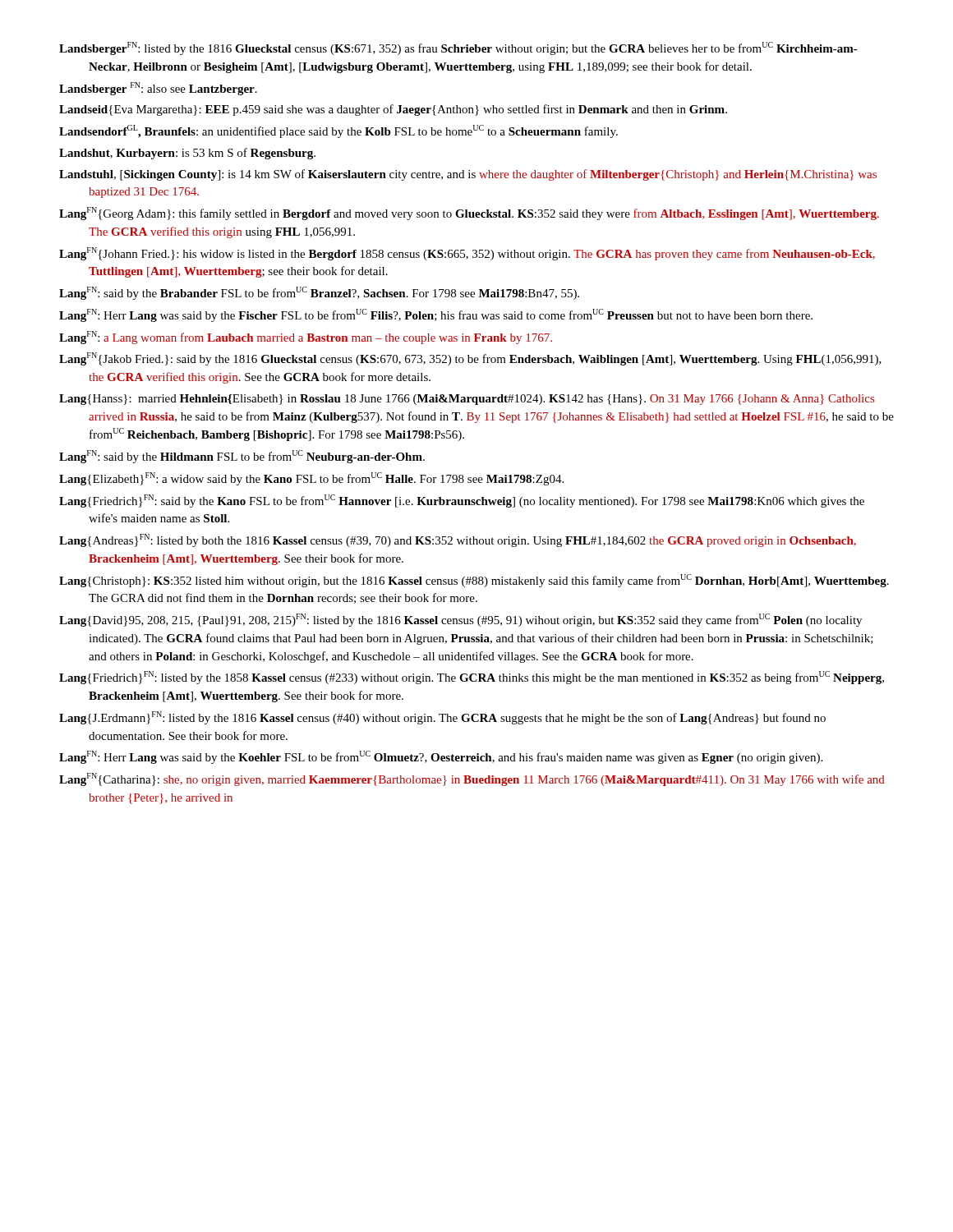The image size is (953, 1232).
Task: Navigate to the block starting "Landsberger FN: also"
Action: [158, 87]
